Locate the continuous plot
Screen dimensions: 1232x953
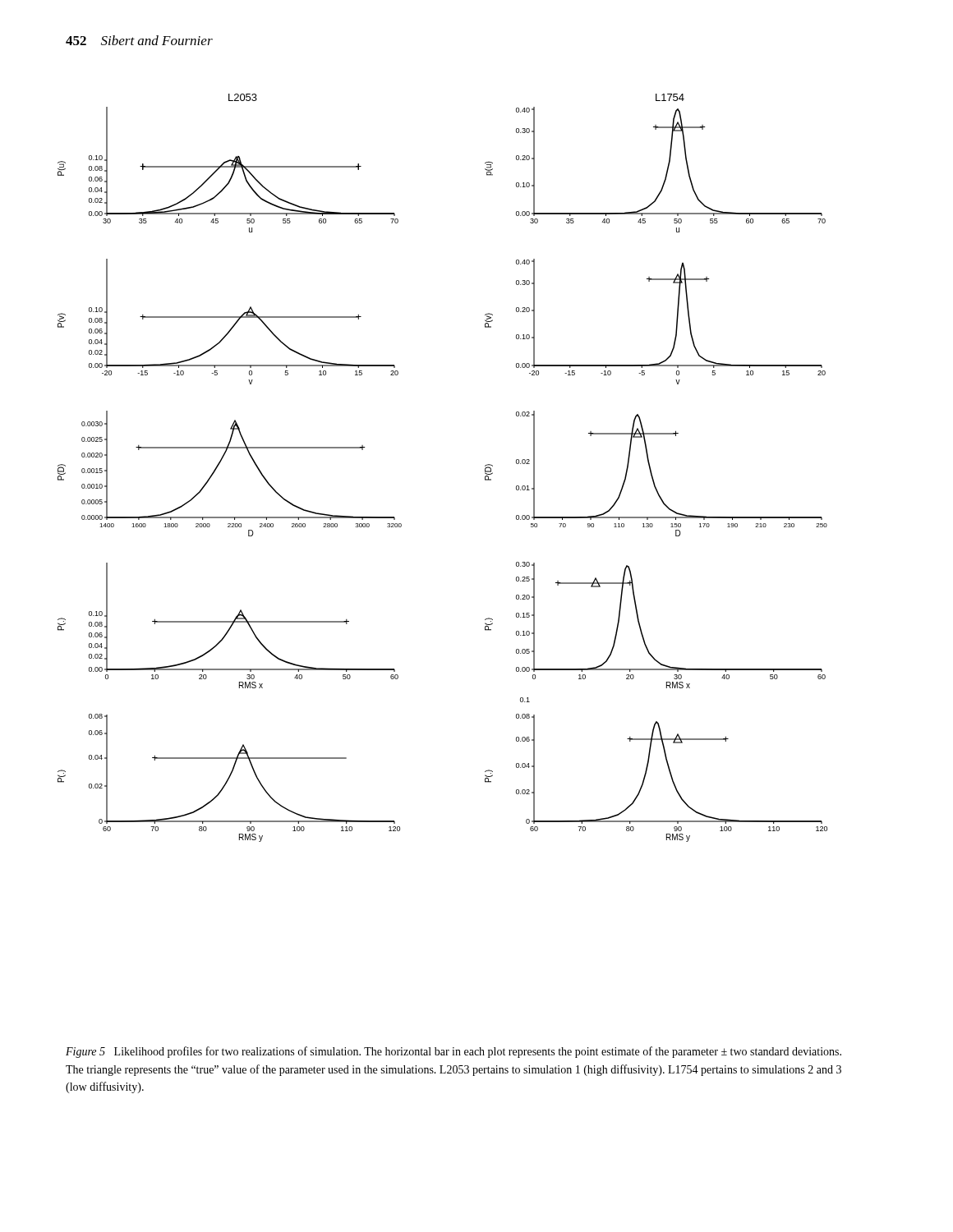tap(476, 562)
